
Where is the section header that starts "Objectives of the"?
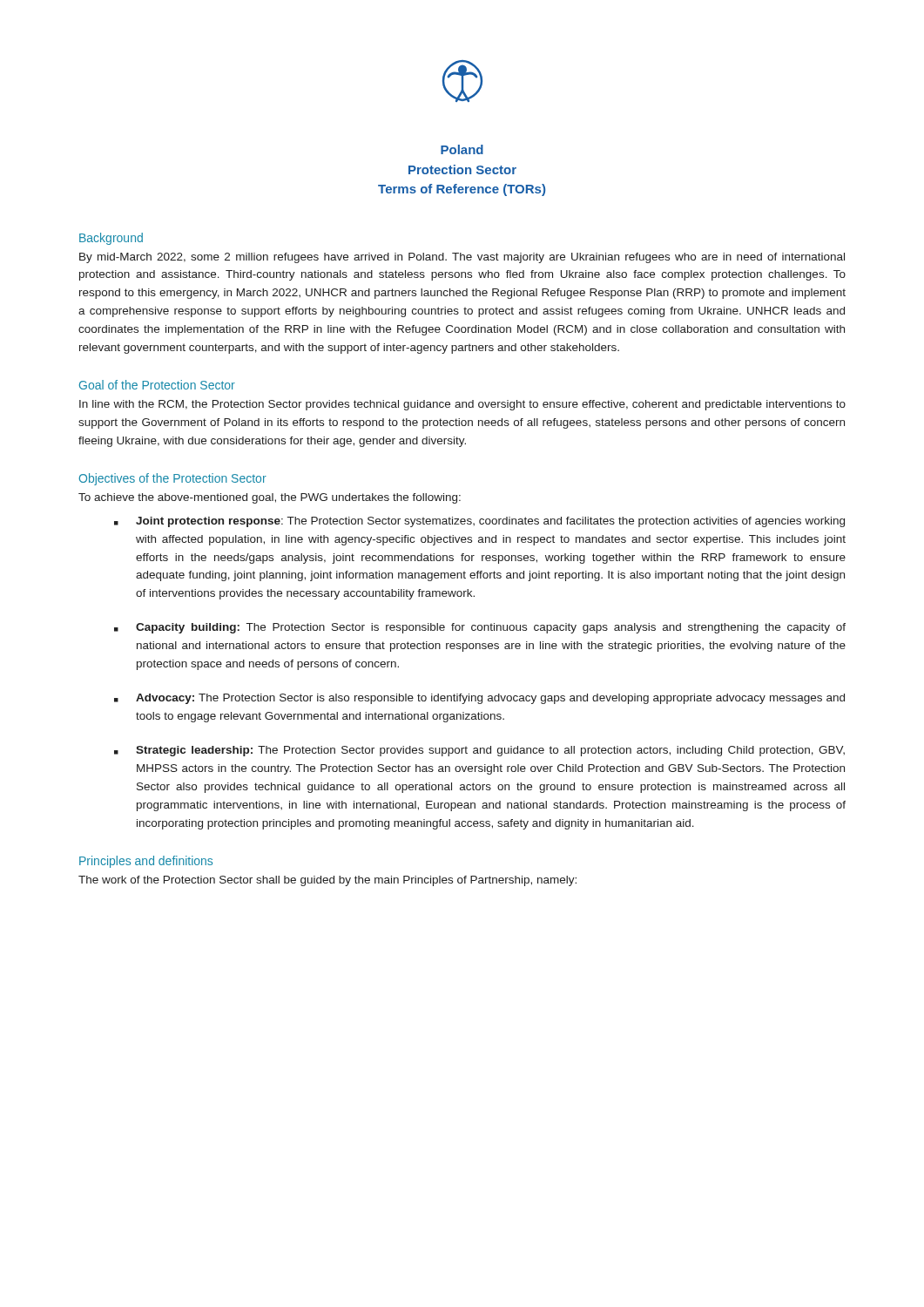(172, 478)
